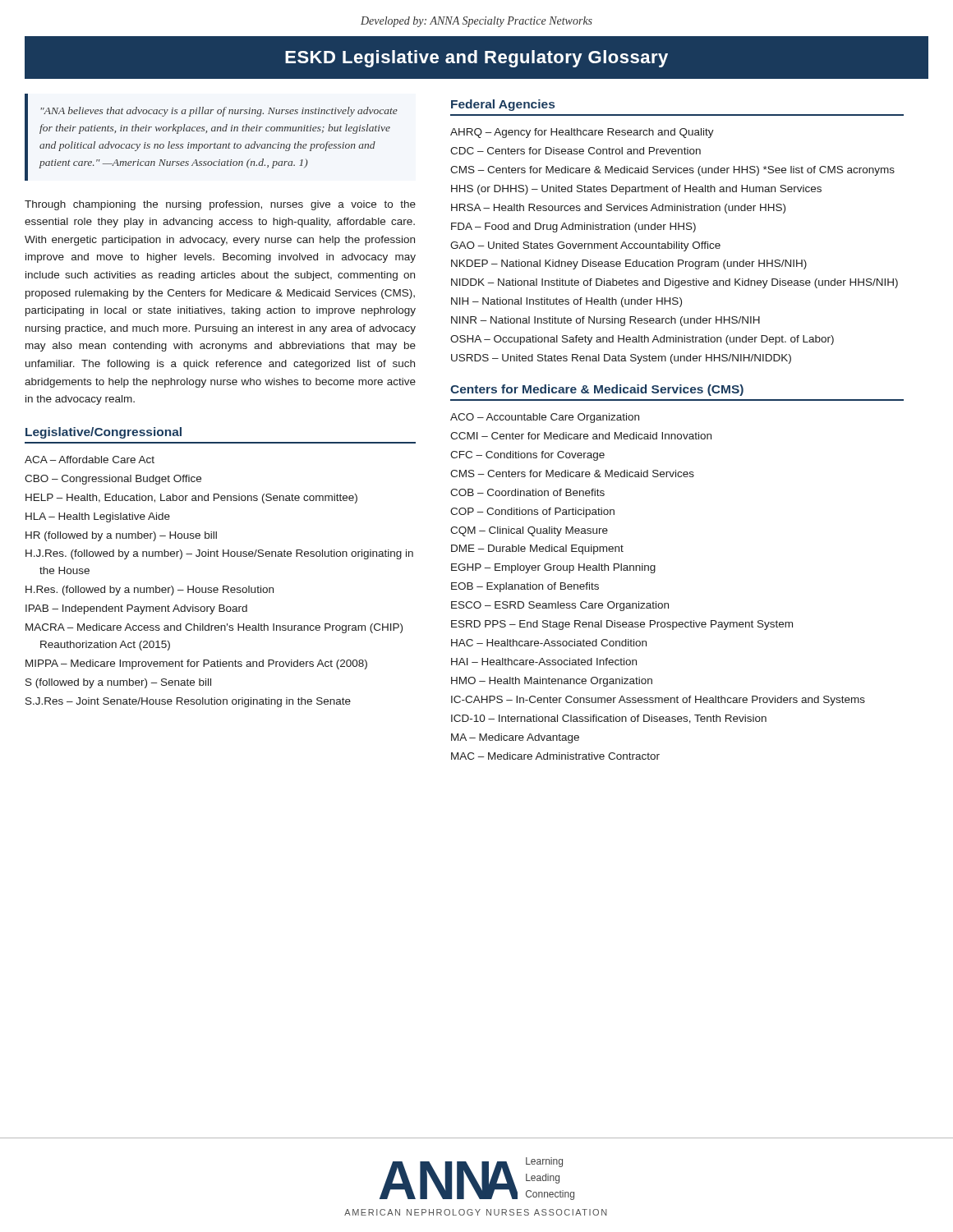Where is the passage that starts "NINR – National Institute of Nursing Research"?
Screen dimensions: 1232x953
[x=677, y=321]
